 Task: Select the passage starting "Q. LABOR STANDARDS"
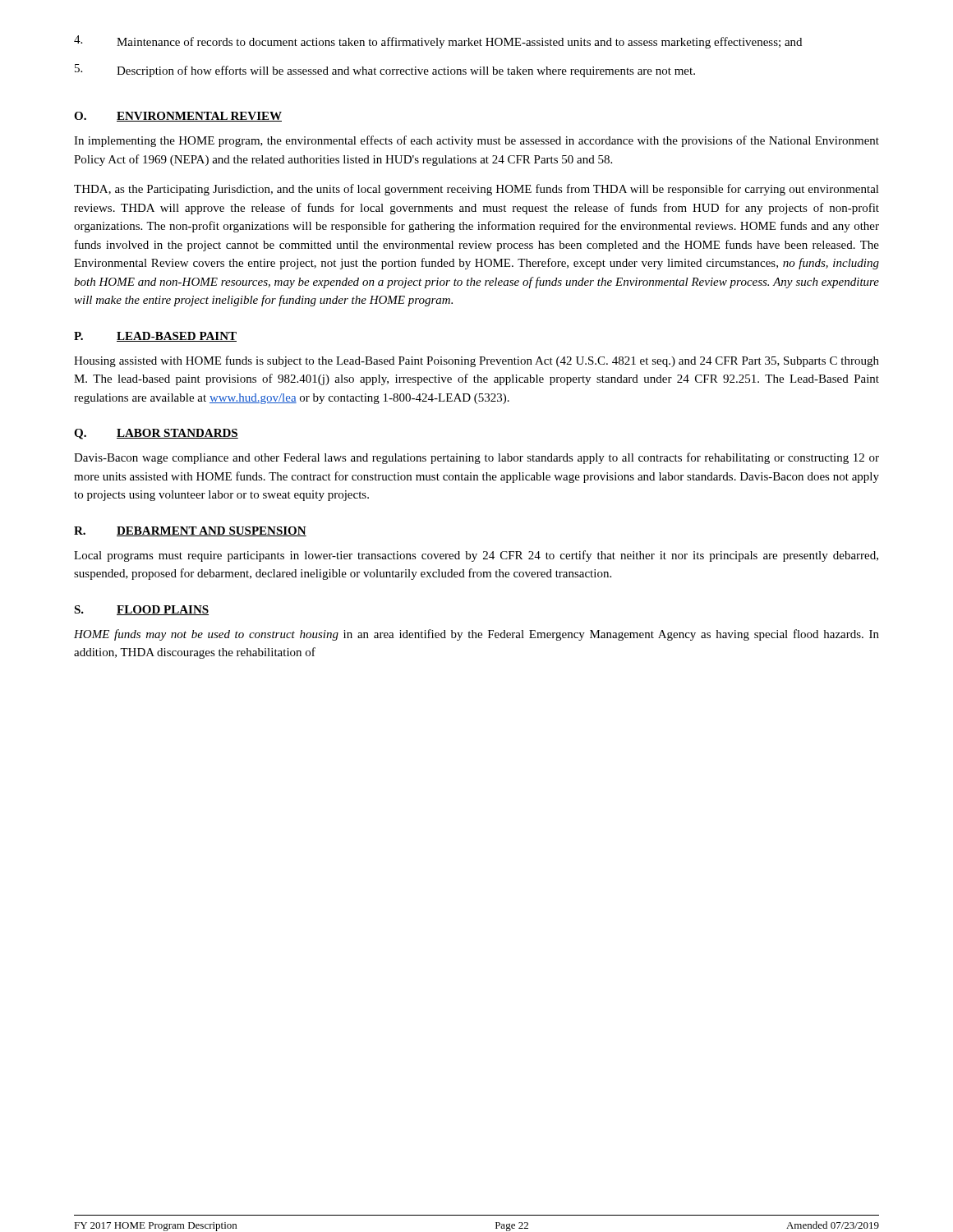click(x=156, y=433)
